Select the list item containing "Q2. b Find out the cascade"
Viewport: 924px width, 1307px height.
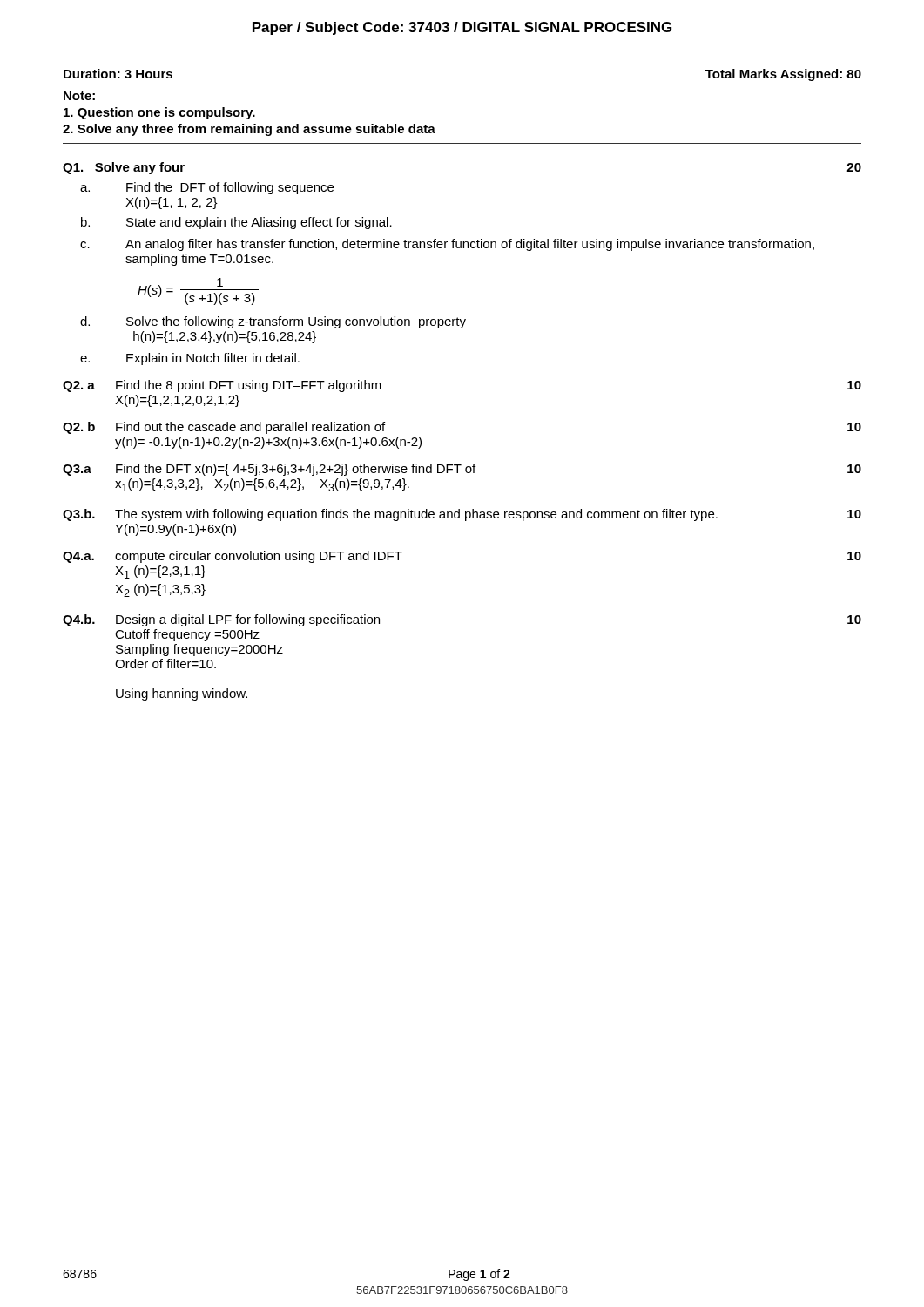(x=76, y=427)
